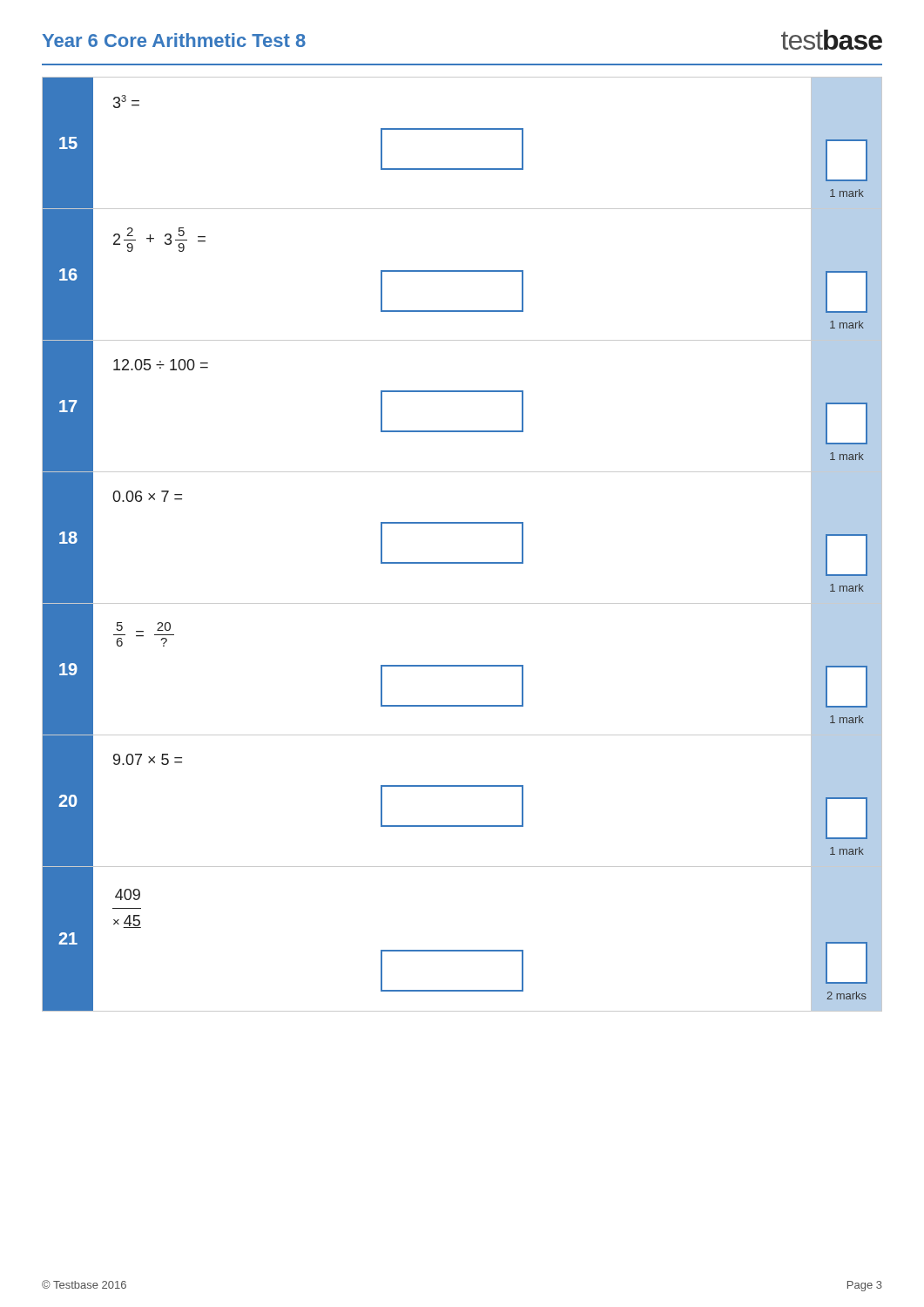Find the passage starting "15 33 = 1 mark"
924x1307 pixels.
pyautogui.click(x=462, y=143)
